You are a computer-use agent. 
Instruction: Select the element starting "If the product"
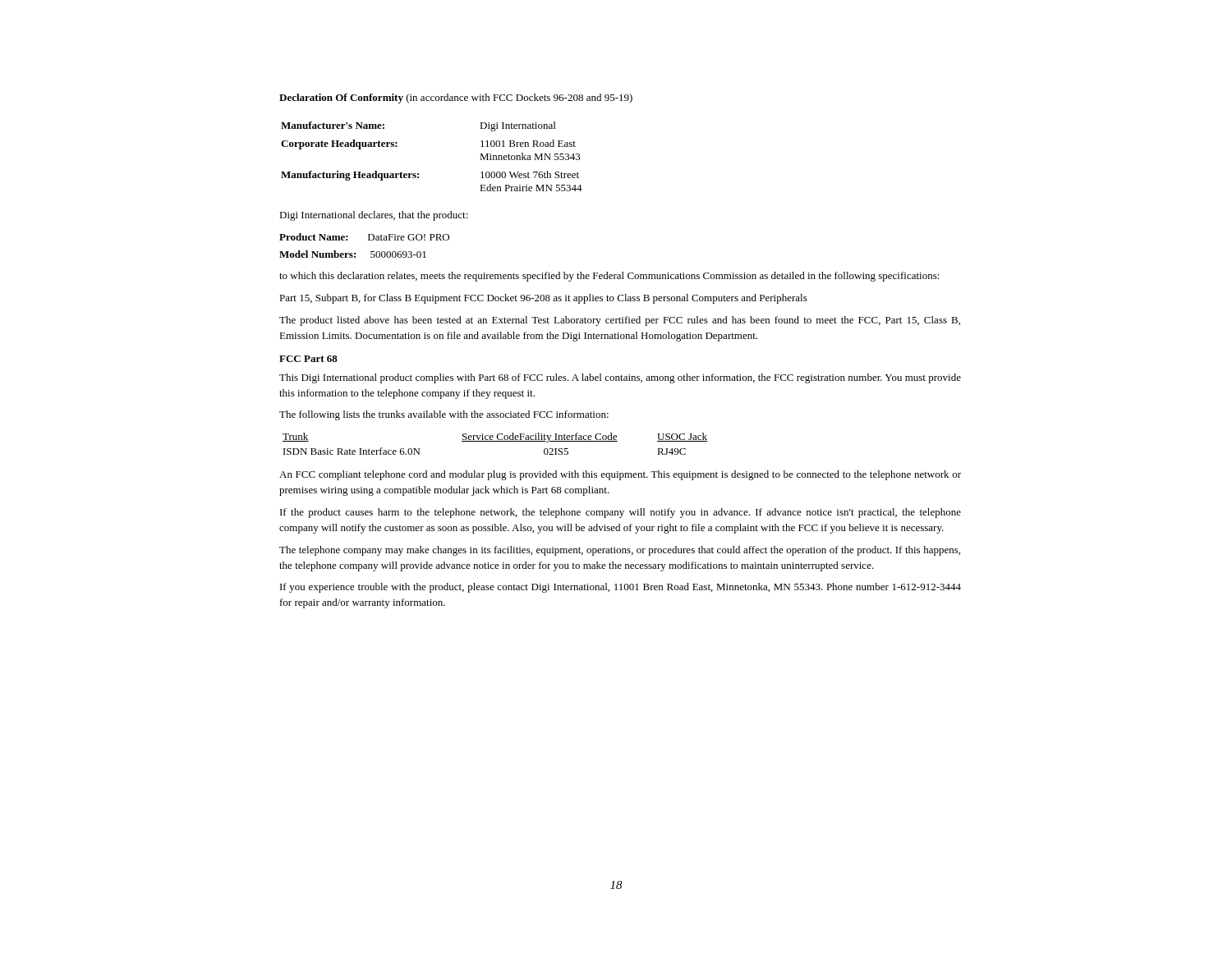pyautogui.click(x=620, y=520)
